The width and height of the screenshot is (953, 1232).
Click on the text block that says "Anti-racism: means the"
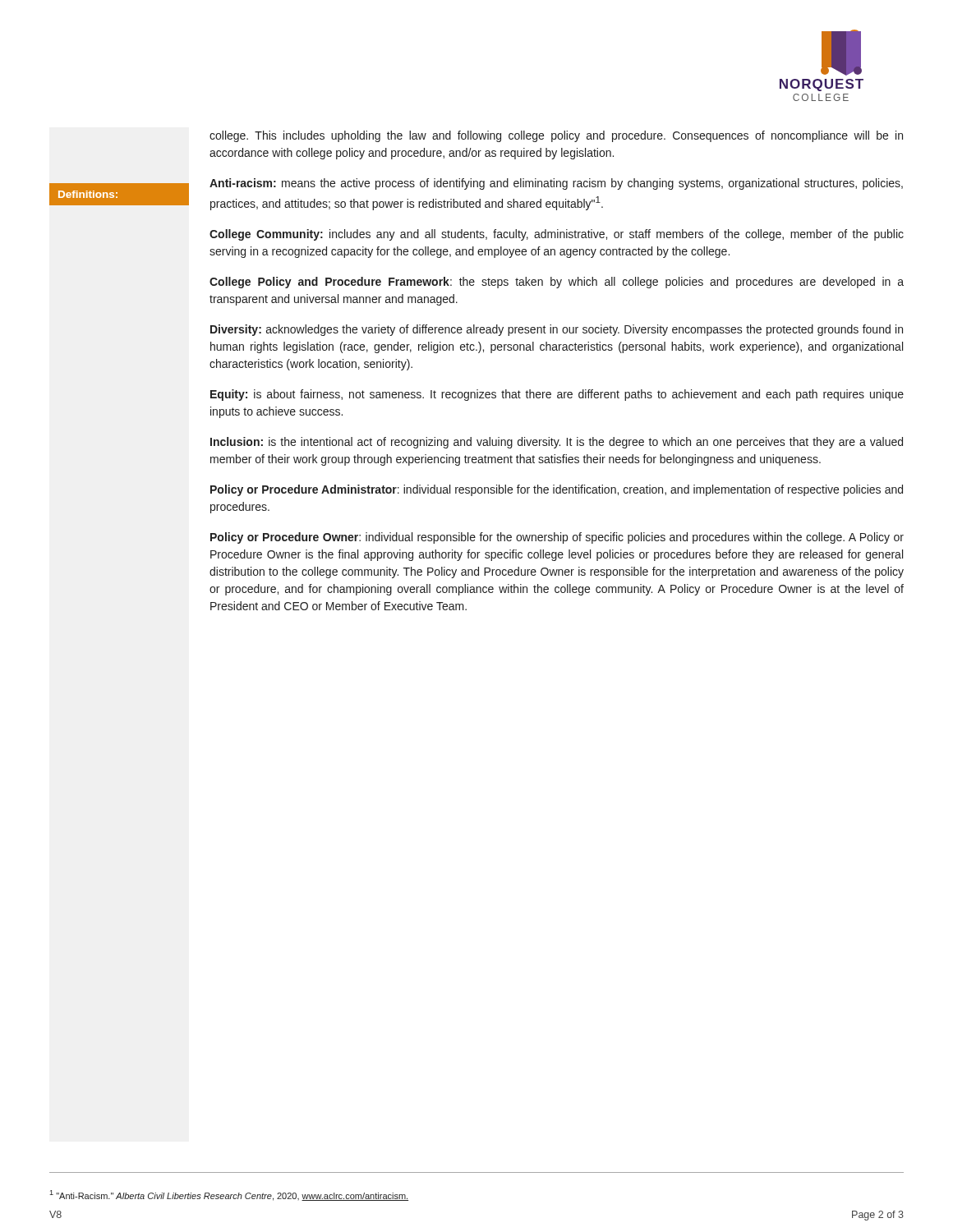(x=557, y=193)
